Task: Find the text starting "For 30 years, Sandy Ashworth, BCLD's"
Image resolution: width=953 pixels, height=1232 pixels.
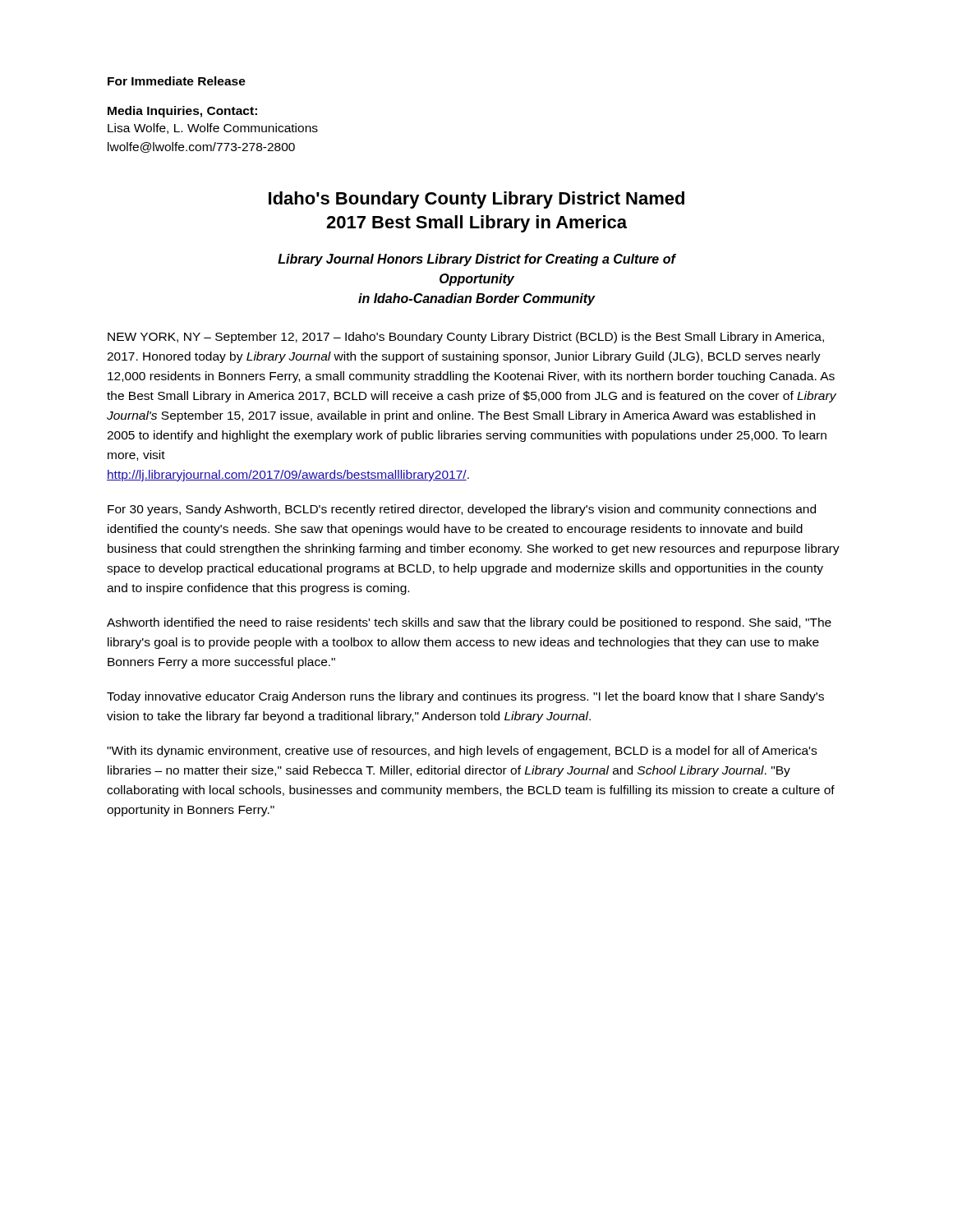Action: click(473, 548)
